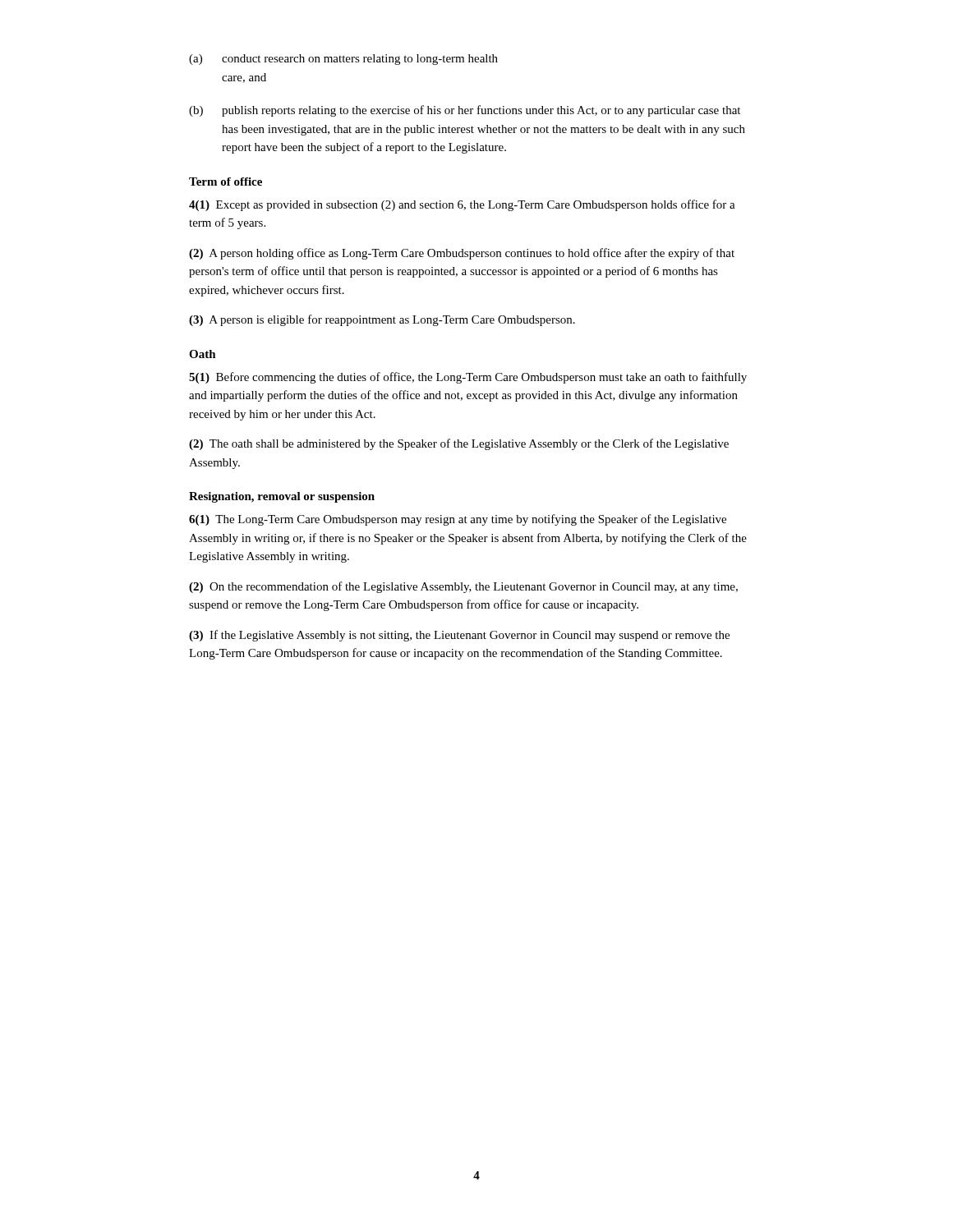Locate the block of text that opens with "(2) On the recommendation of the"
Viewport: 953px width, 1232px height.
pyautogui.click(x=464, y=595)
